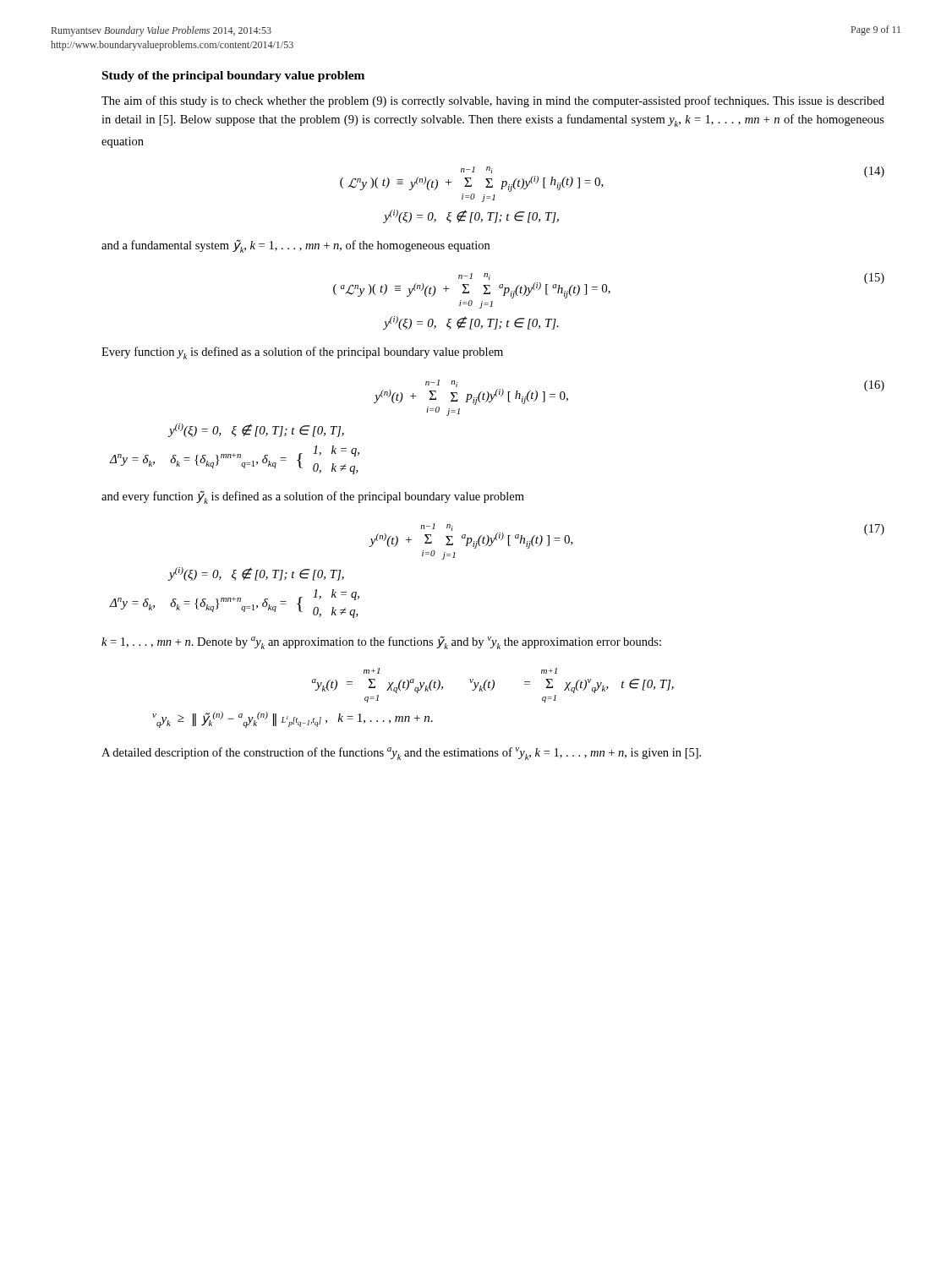Find the block on this page that starts "and a fundamental system ỹk, k ="
This screenshot has height=1268, width=952.
296,246
